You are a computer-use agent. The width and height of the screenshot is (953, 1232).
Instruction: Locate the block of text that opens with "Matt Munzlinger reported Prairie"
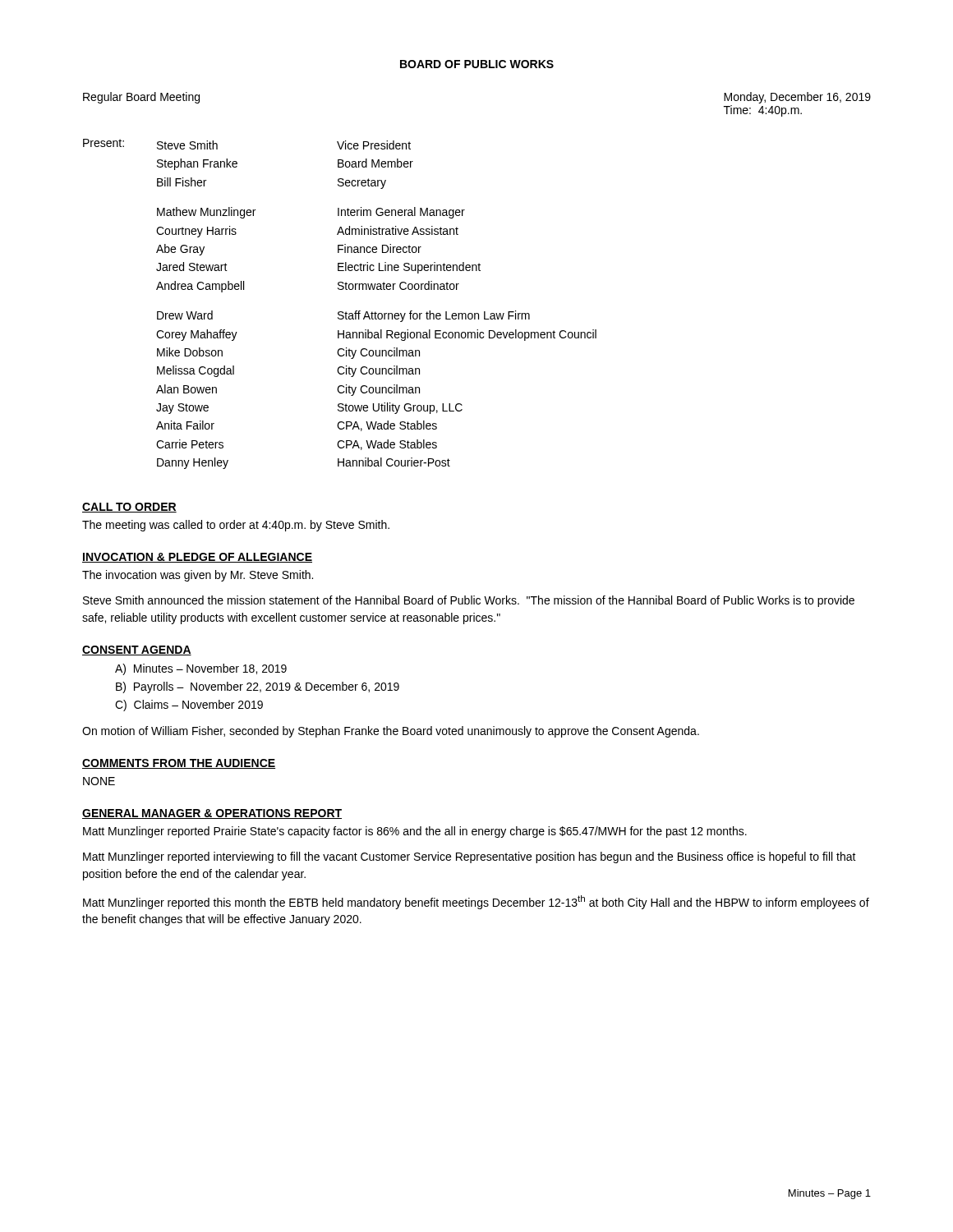click(x=415, y=831)
